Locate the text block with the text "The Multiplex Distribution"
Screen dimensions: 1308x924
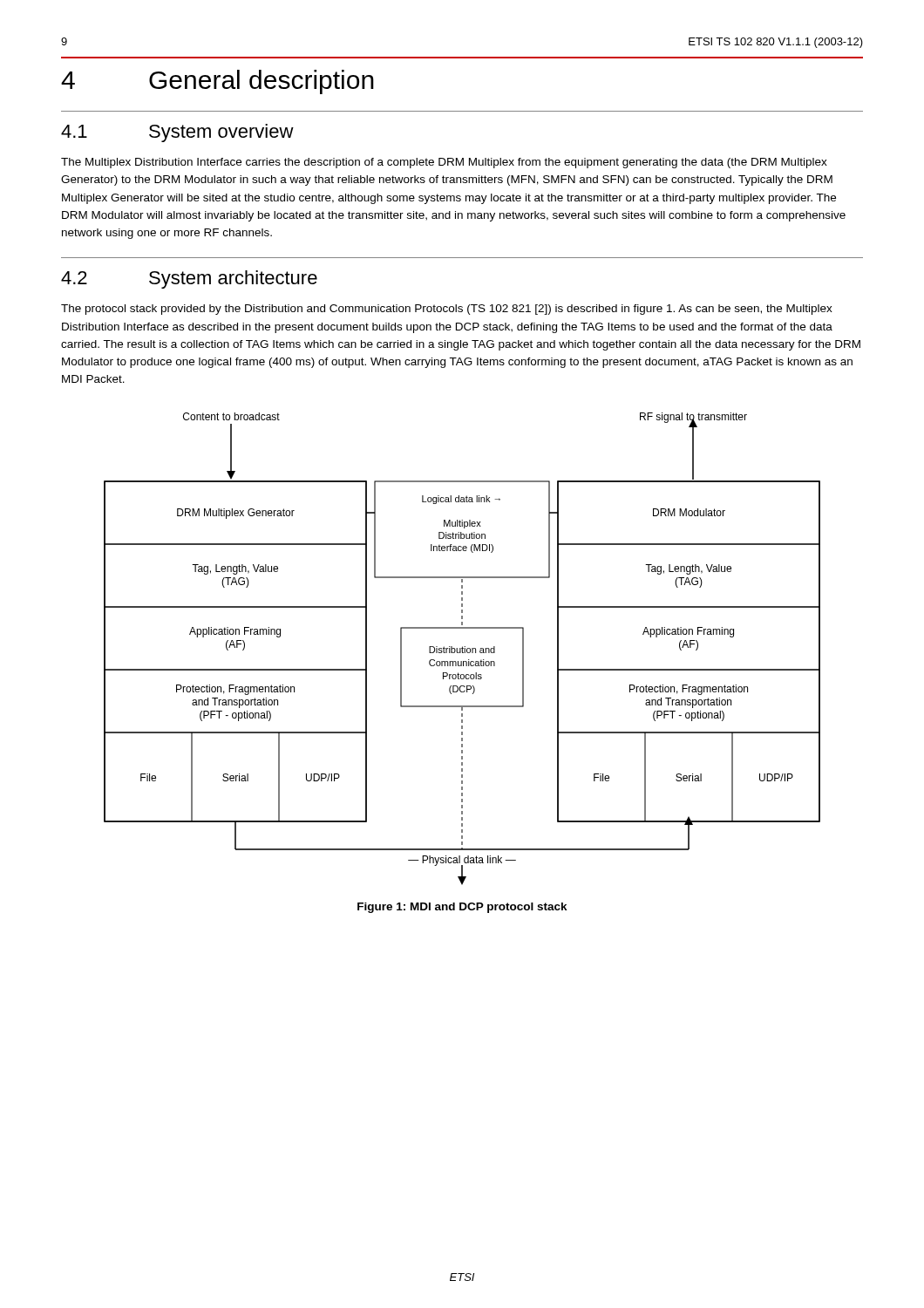click(x=462, y=198)
